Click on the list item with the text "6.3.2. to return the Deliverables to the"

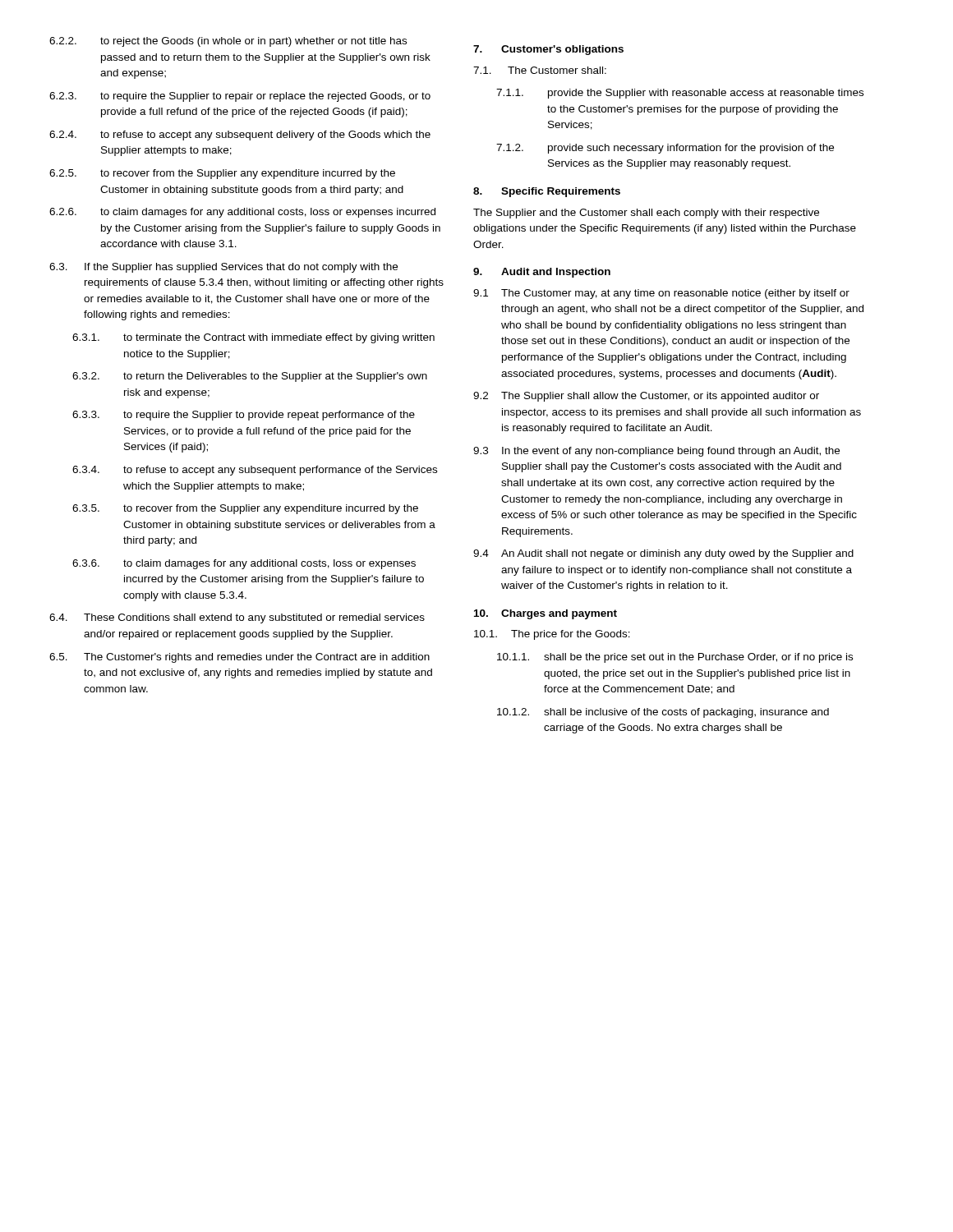(258, 384)
